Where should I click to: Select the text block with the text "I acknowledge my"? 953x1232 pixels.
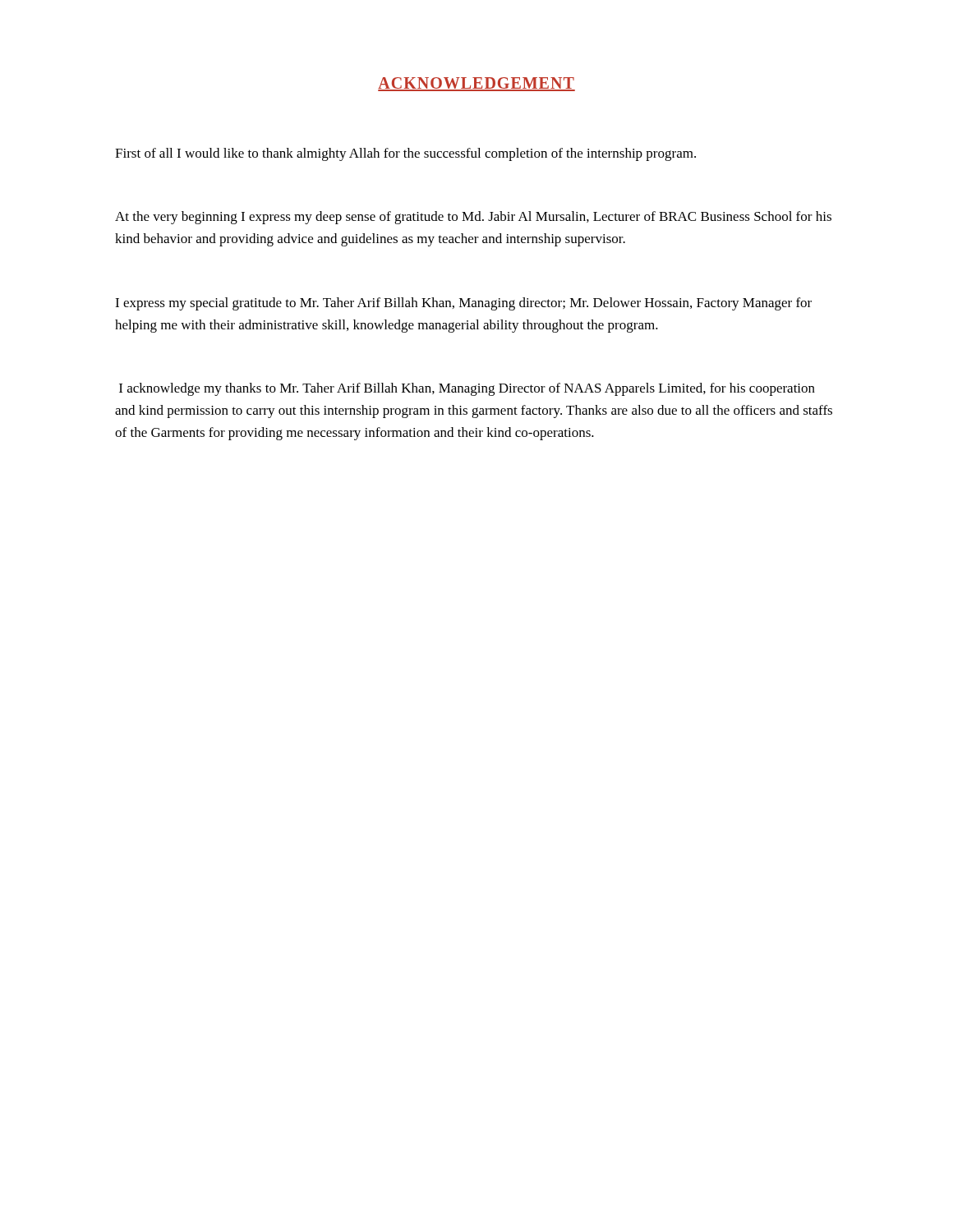coord(474,410)
